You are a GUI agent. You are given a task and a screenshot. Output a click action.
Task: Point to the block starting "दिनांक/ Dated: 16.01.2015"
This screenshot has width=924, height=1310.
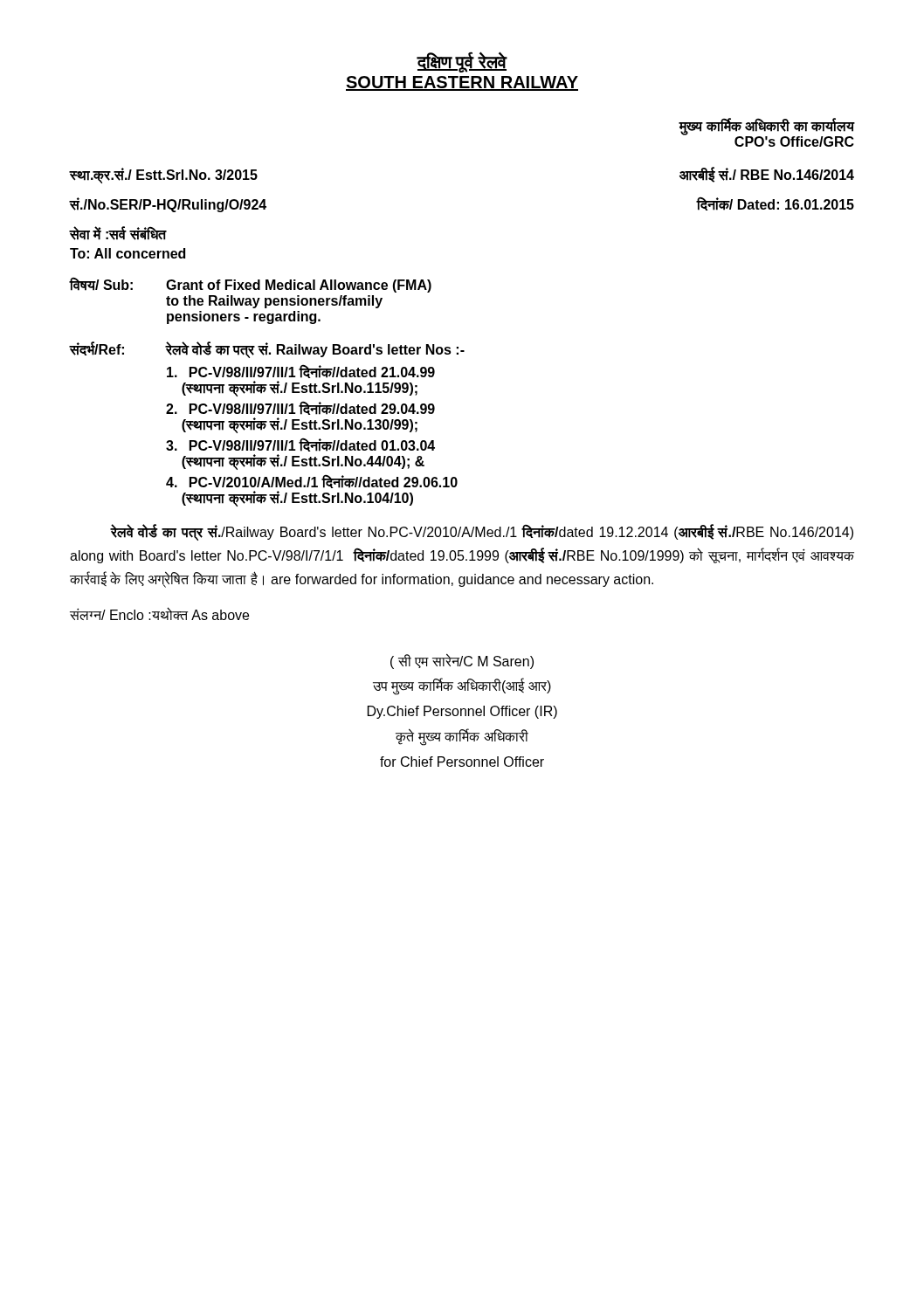775,205
